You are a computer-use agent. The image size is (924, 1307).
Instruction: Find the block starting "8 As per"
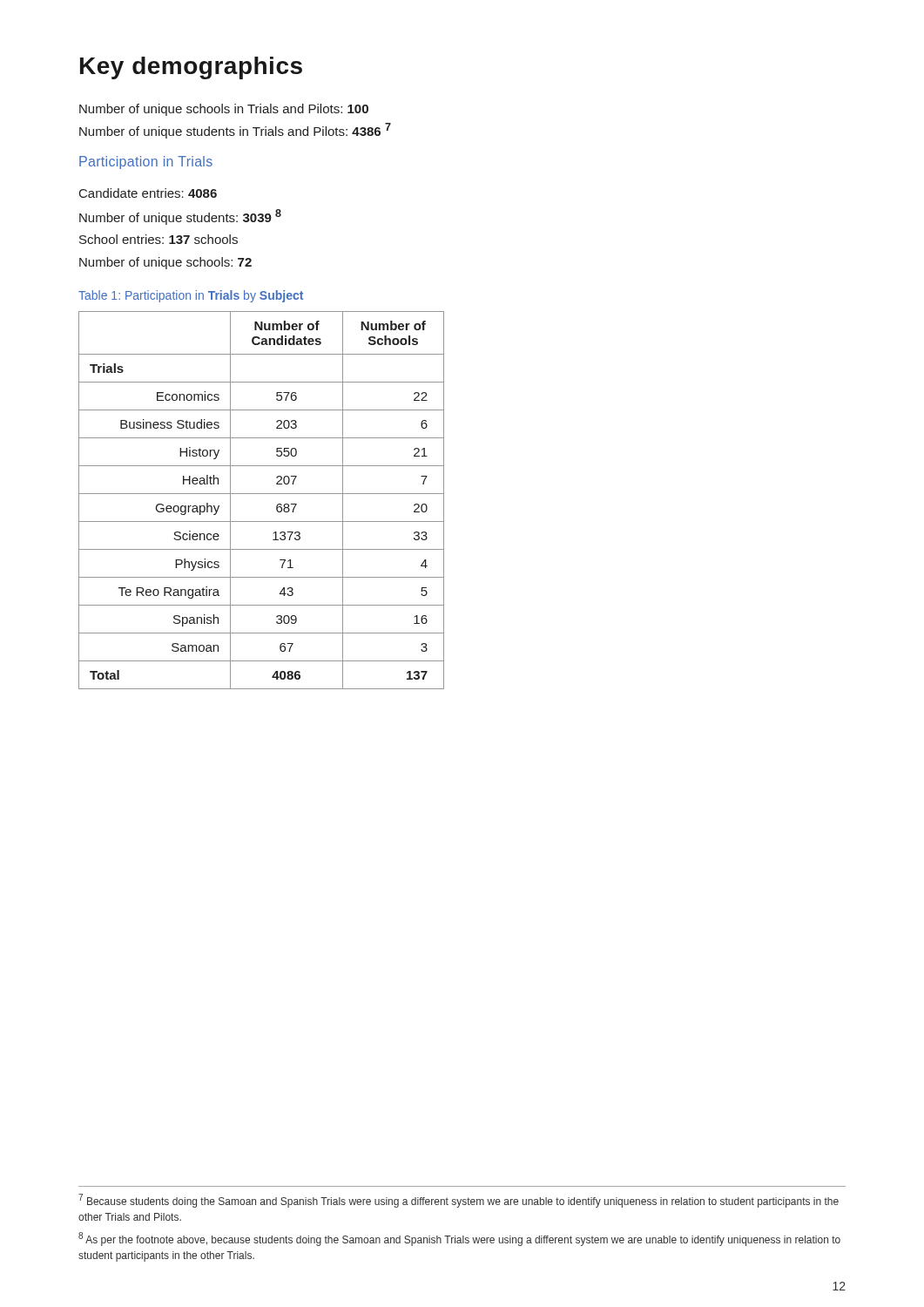pyautogui.click(x=459, y=1246)
